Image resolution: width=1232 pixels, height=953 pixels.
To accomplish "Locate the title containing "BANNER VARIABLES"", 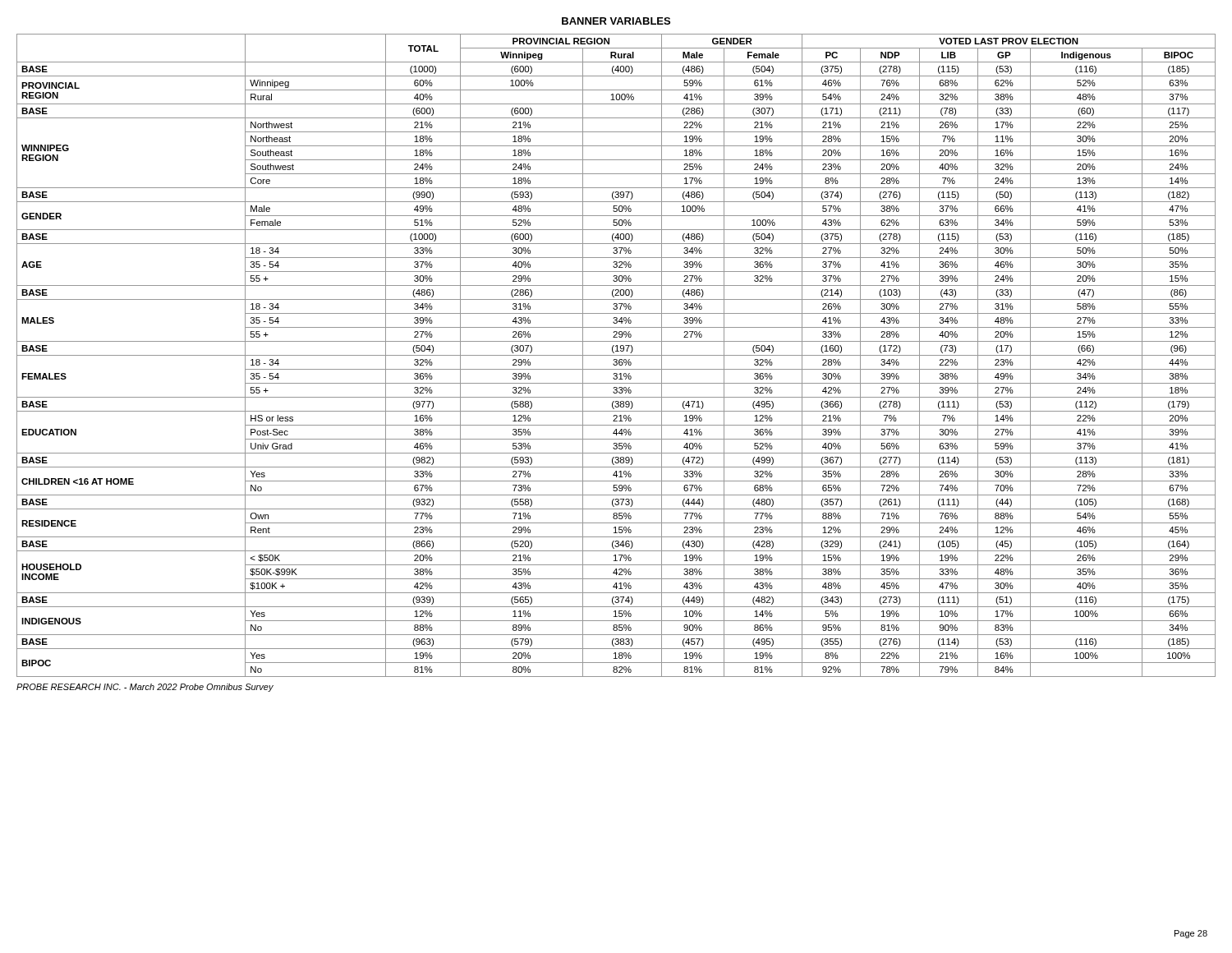I will tap(616, 21).
